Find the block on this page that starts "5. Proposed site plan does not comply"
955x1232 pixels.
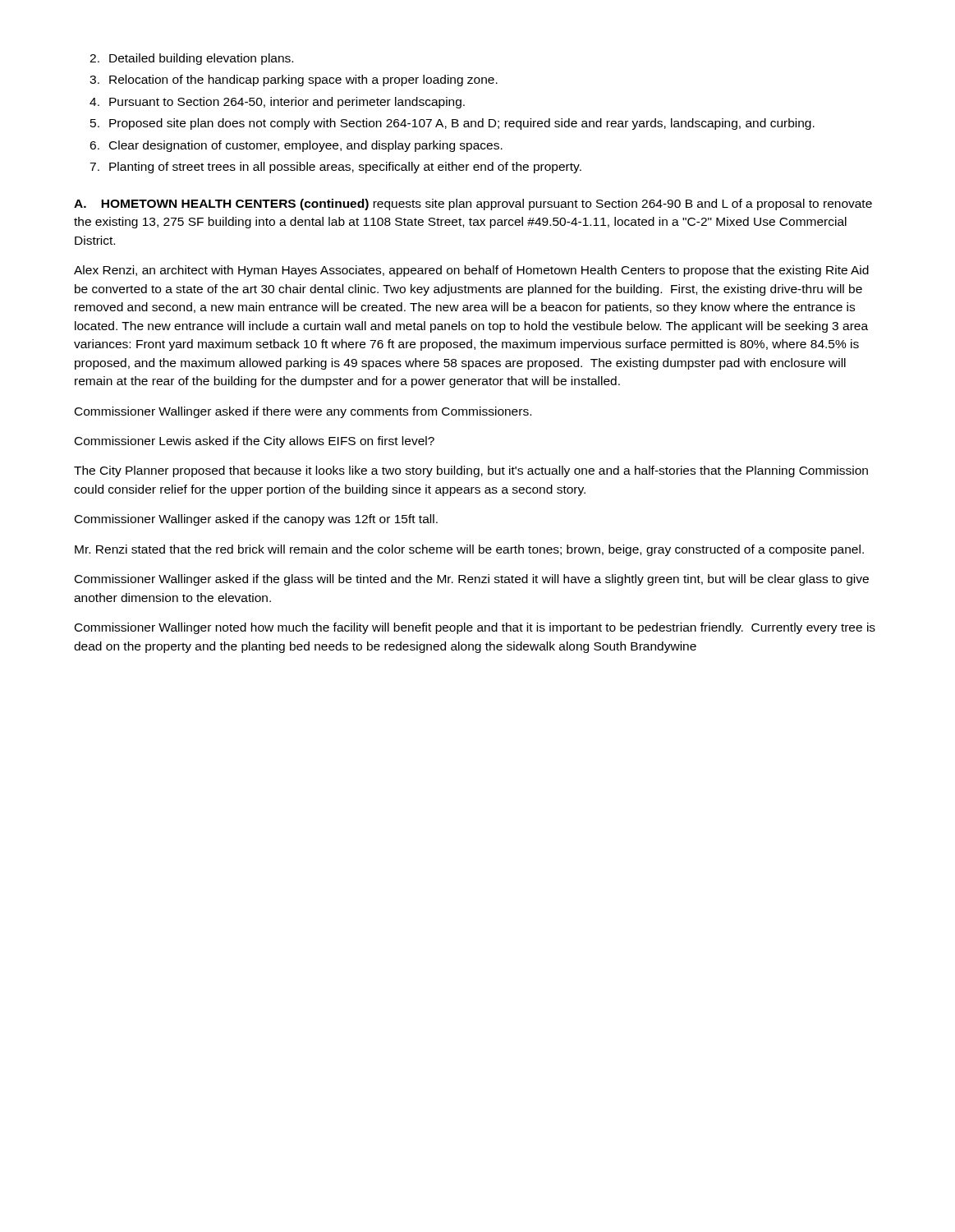coord(478,124)
